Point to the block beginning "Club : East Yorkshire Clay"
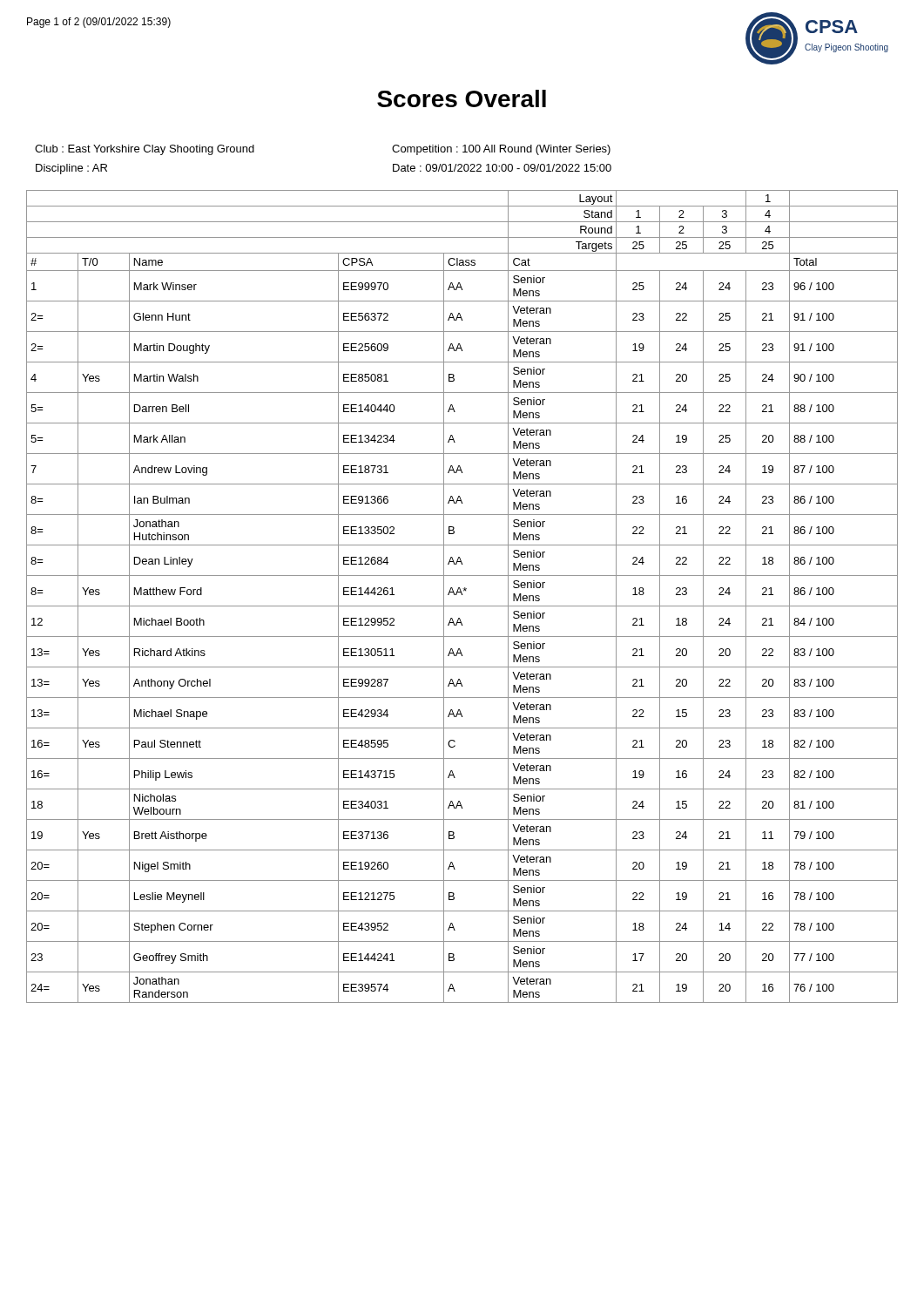 pyautogui.click(x=145, y=158)
